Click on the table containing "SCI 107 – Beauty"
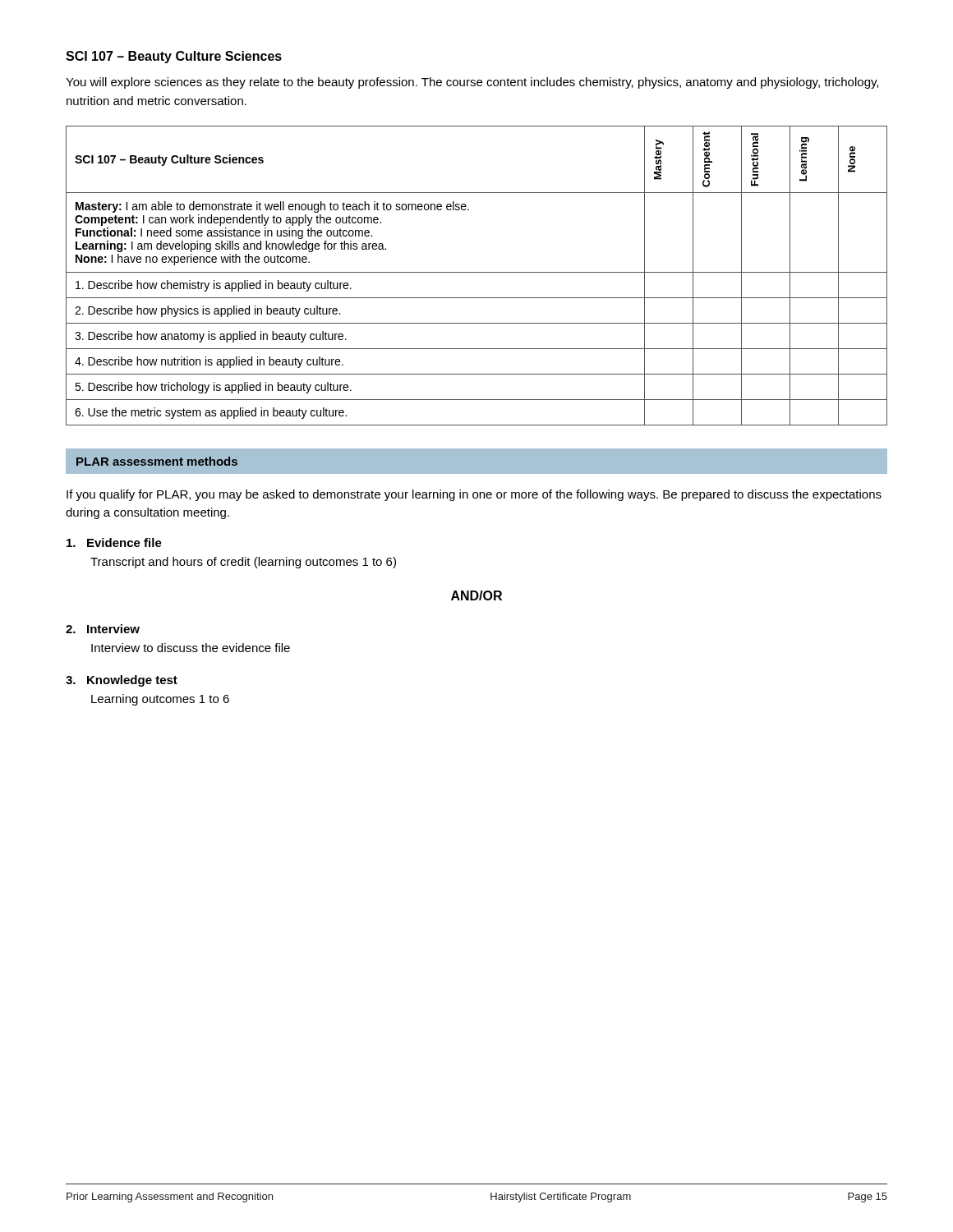 click(476, 275)
